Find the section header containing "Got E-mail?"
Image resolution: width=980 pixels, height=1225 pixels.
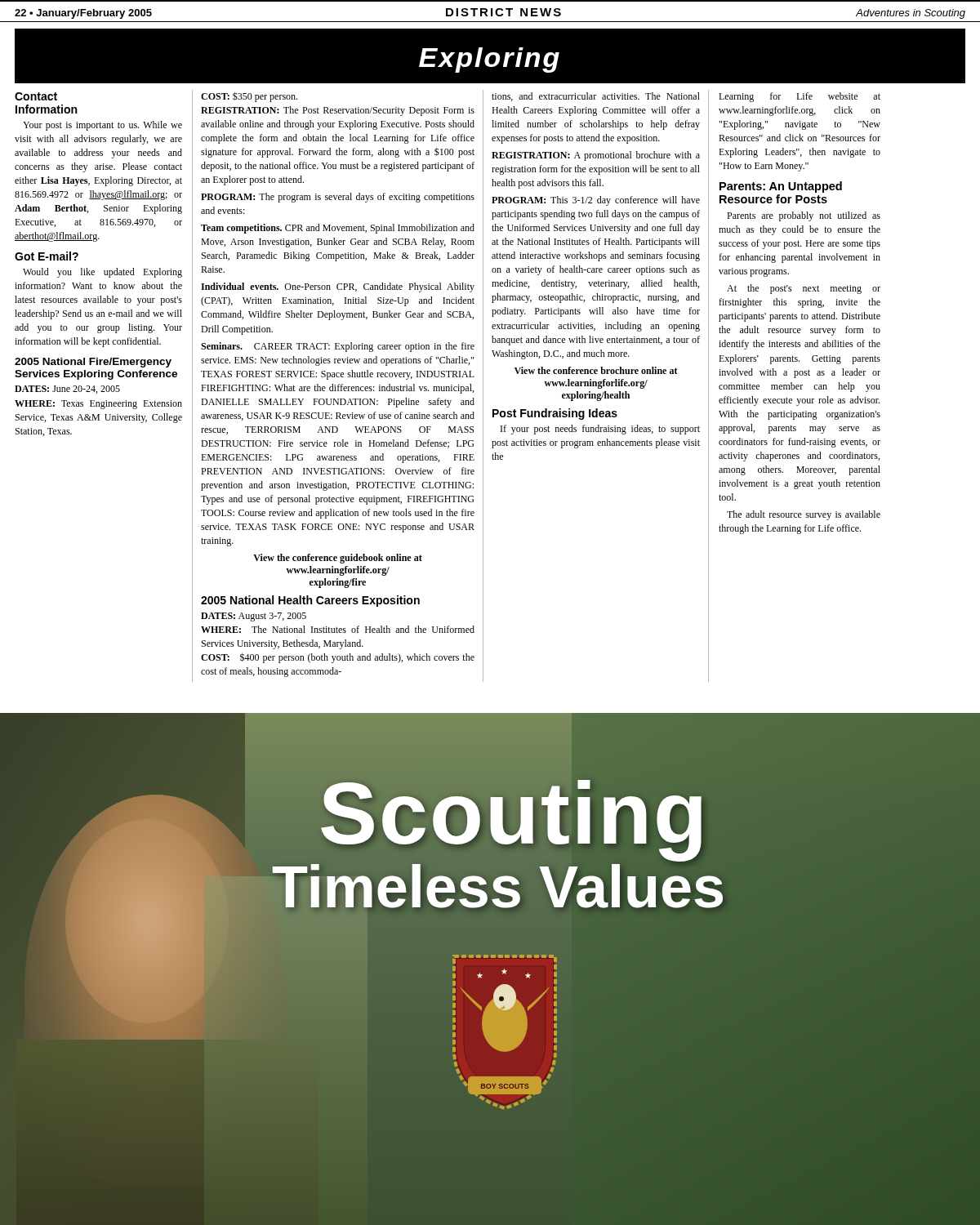click(47, 257)
